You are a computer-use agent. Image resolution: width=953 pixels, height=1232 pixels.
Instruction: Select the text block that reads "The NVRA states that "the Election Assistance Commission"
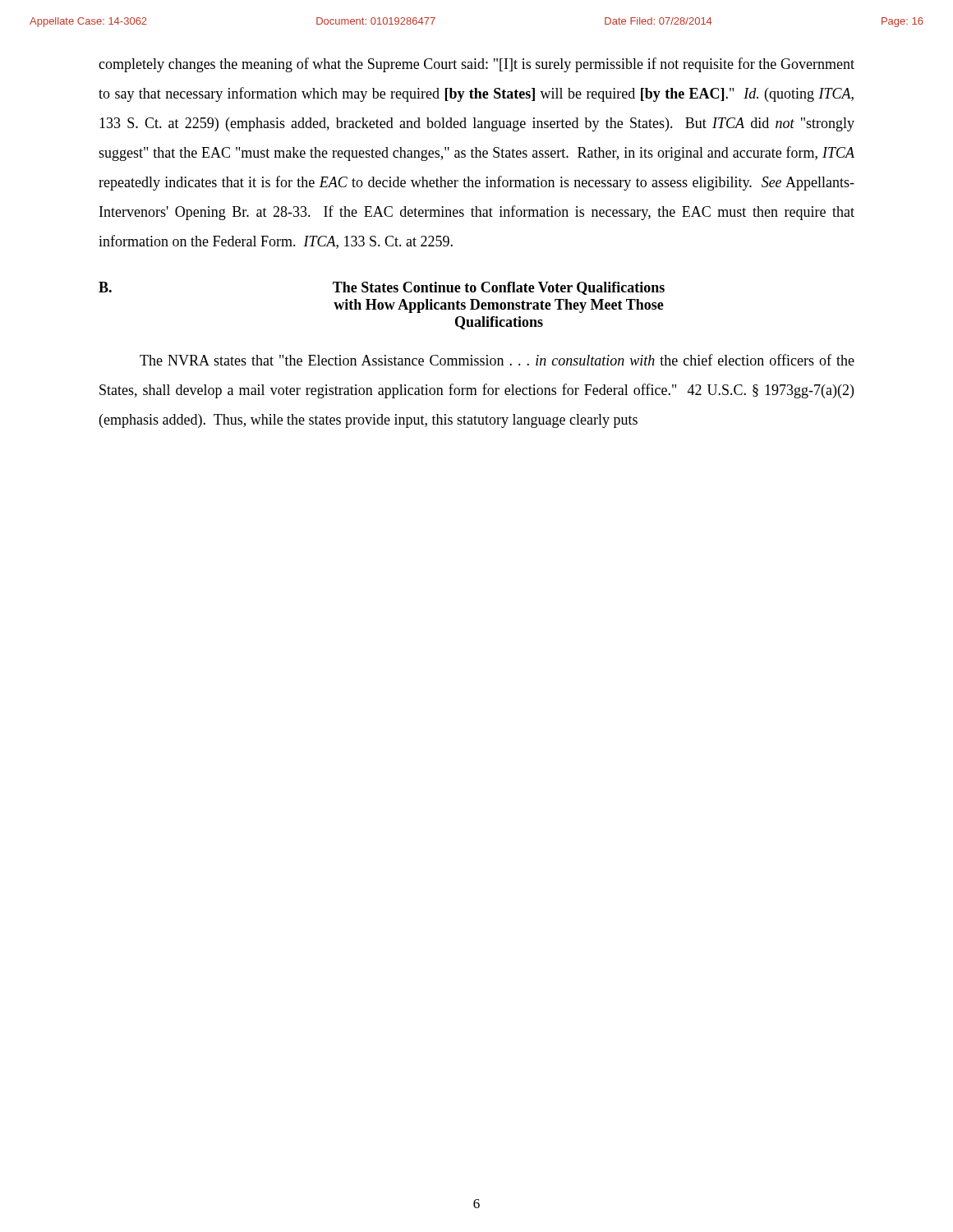(476, 390)
